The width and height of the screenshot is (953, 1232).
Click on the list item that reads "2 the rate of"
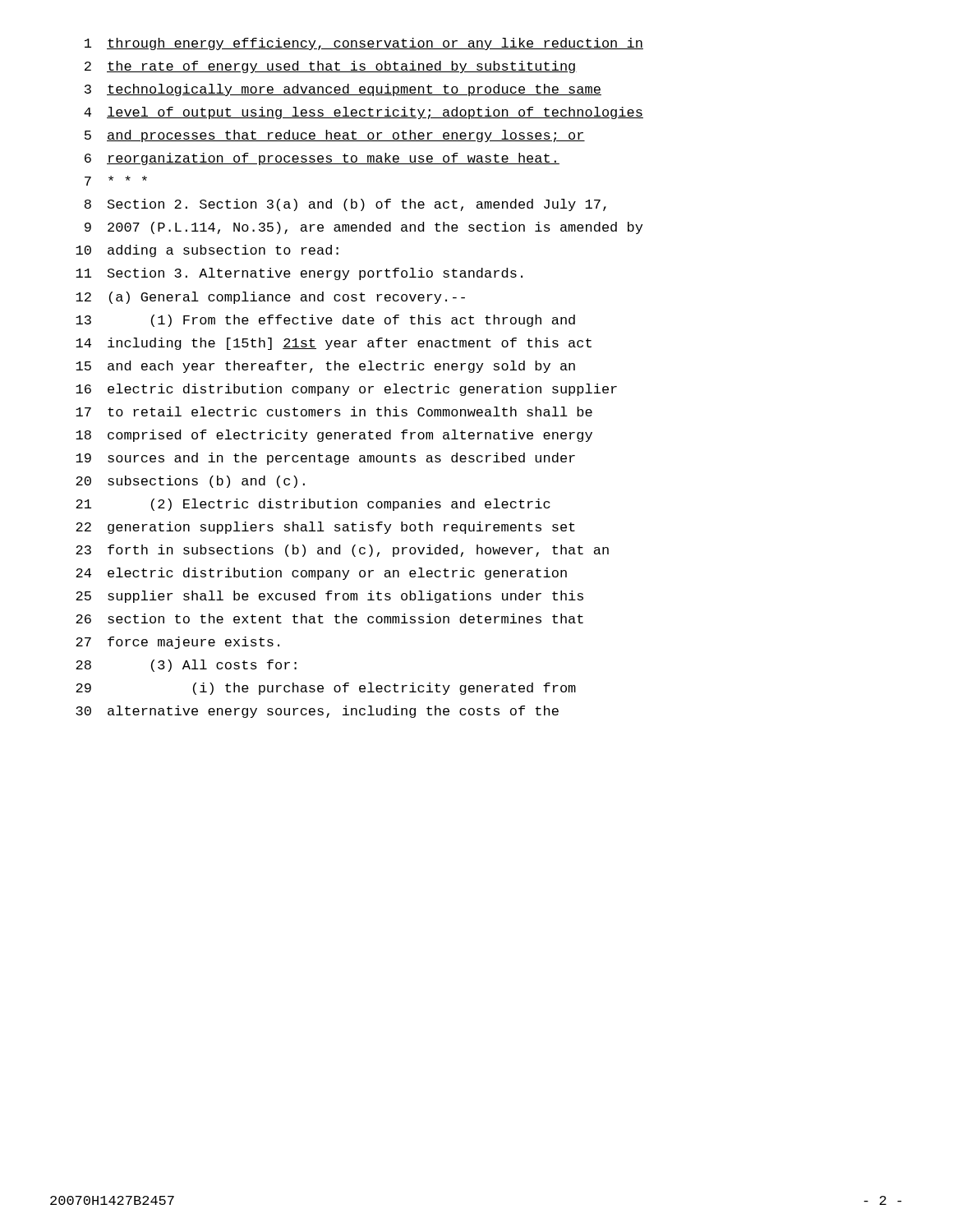pyautogui.click(x=476, y=67)
